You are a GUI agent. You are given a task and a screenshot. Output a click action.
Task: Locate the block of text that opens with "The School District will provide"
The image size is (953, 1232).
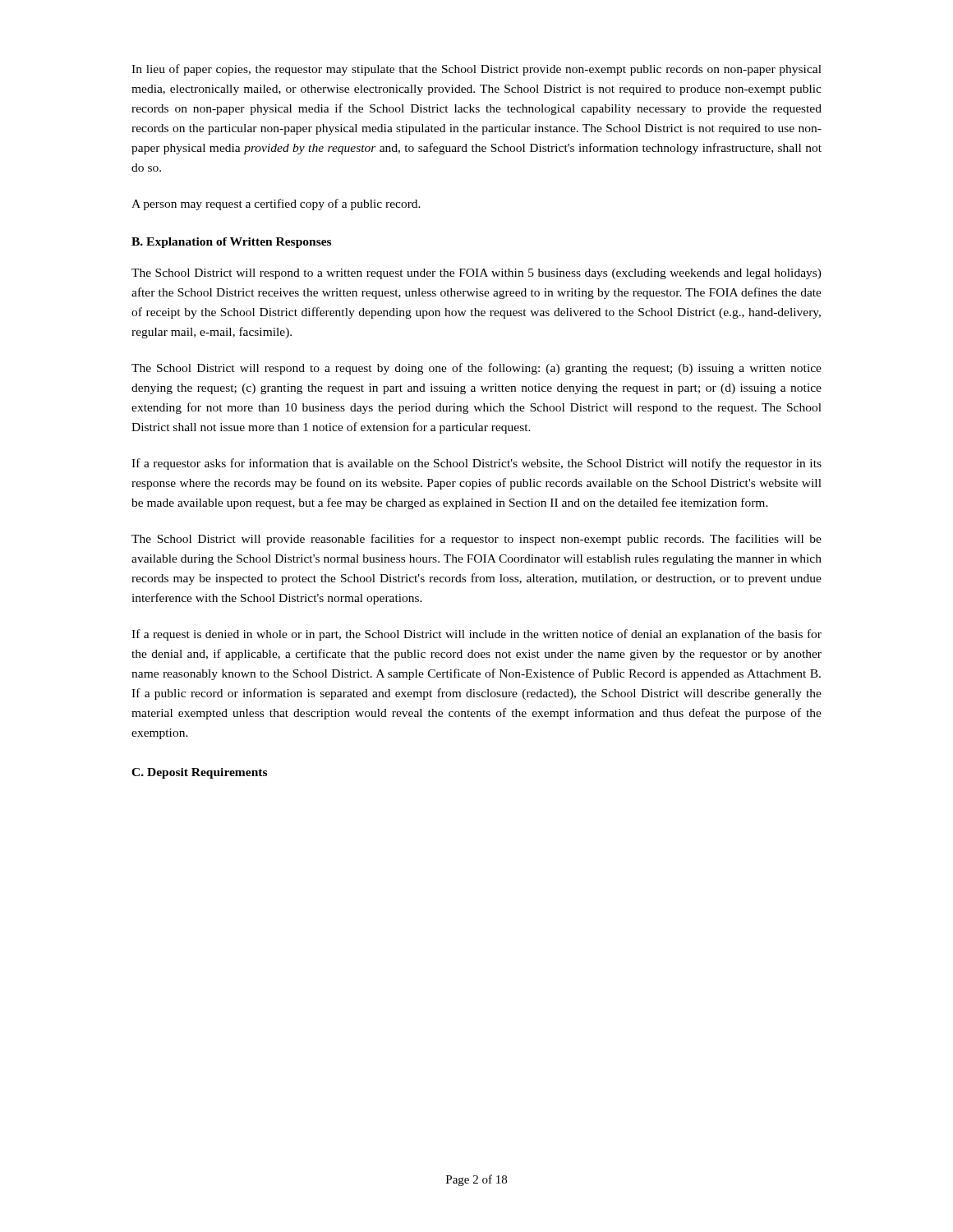coord(476,568)
